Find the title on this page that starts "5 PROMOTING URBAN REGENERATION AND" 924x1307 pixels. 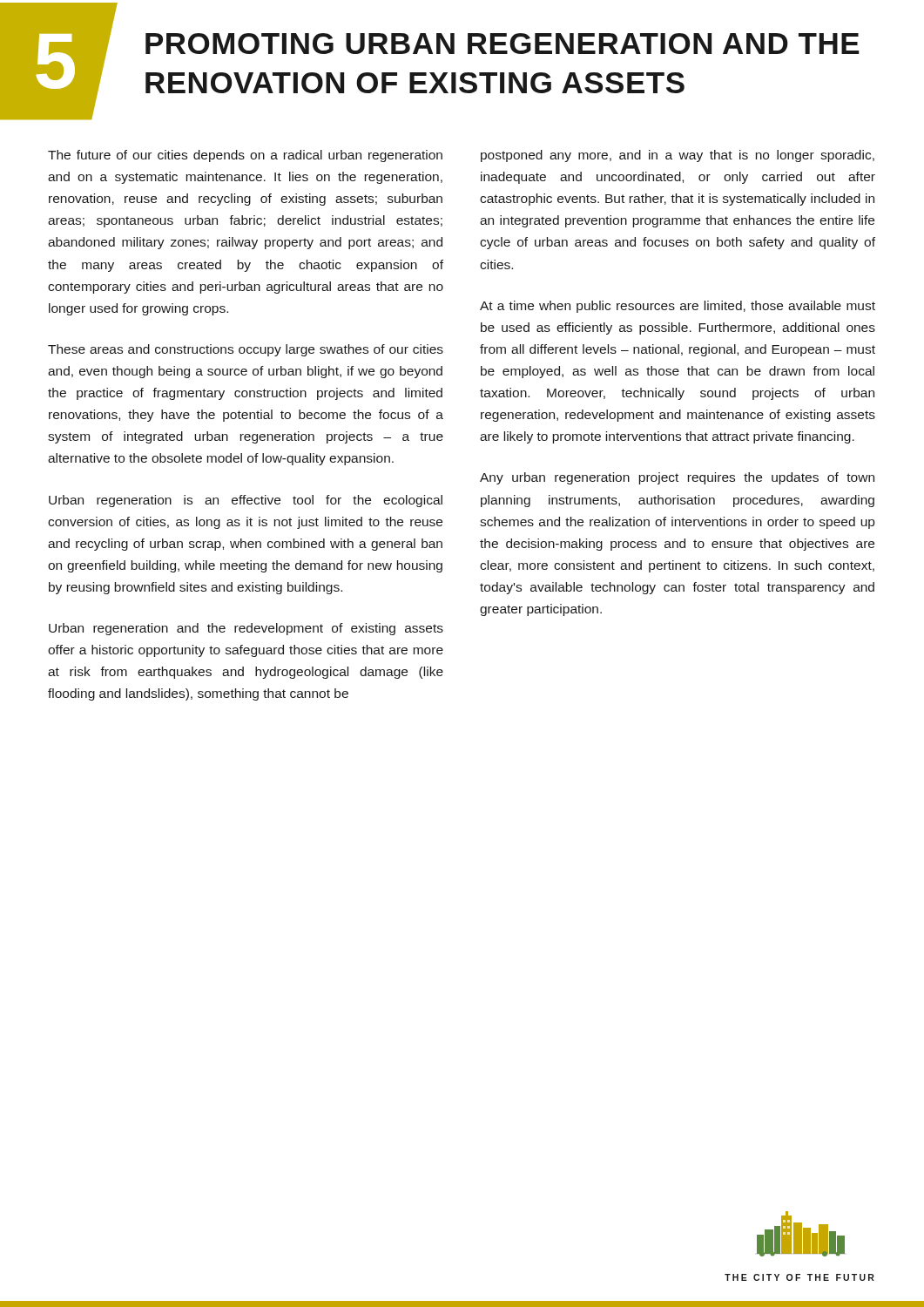[x=430, y=61]
